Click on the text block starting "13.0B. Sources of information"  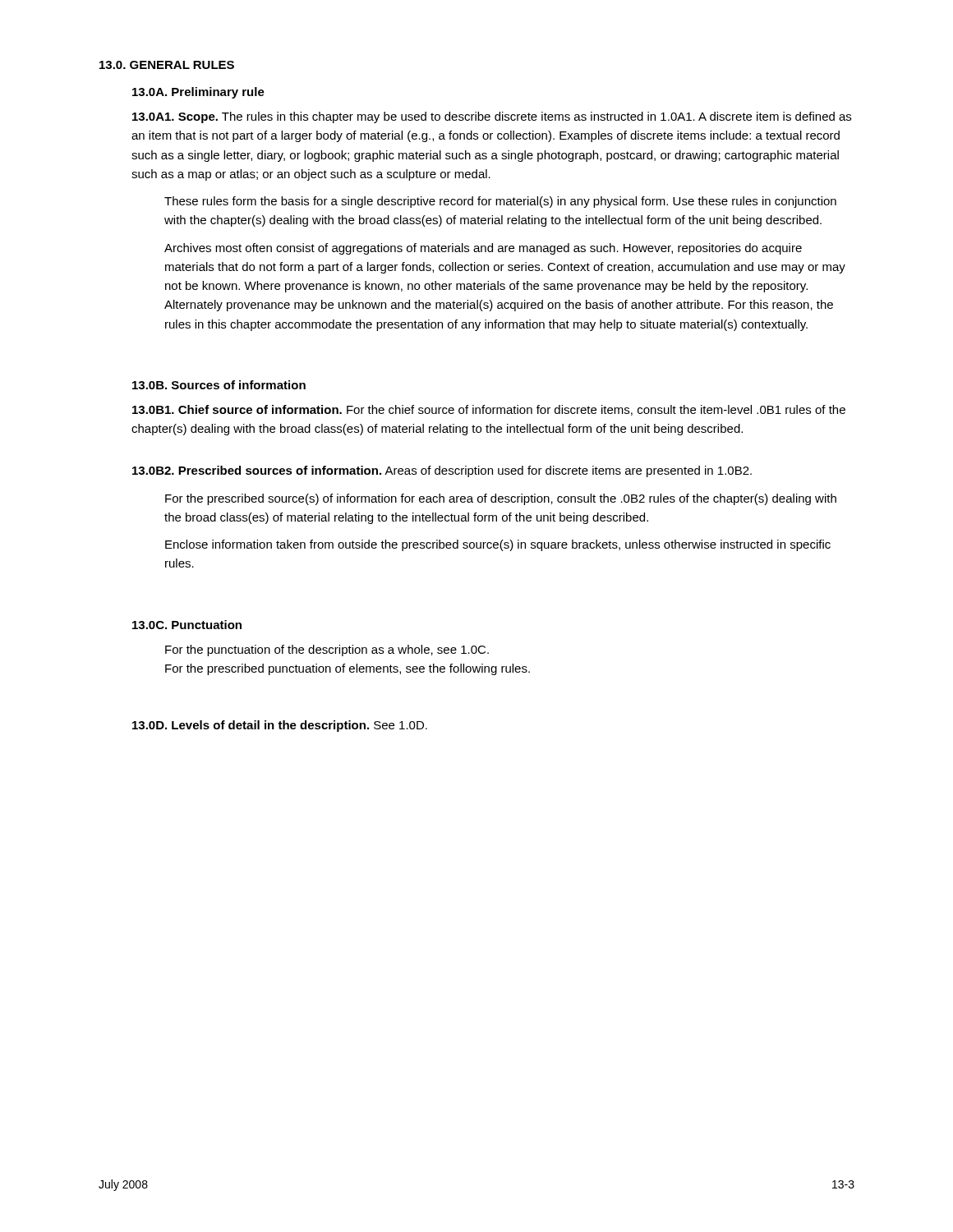click(219, 385)
